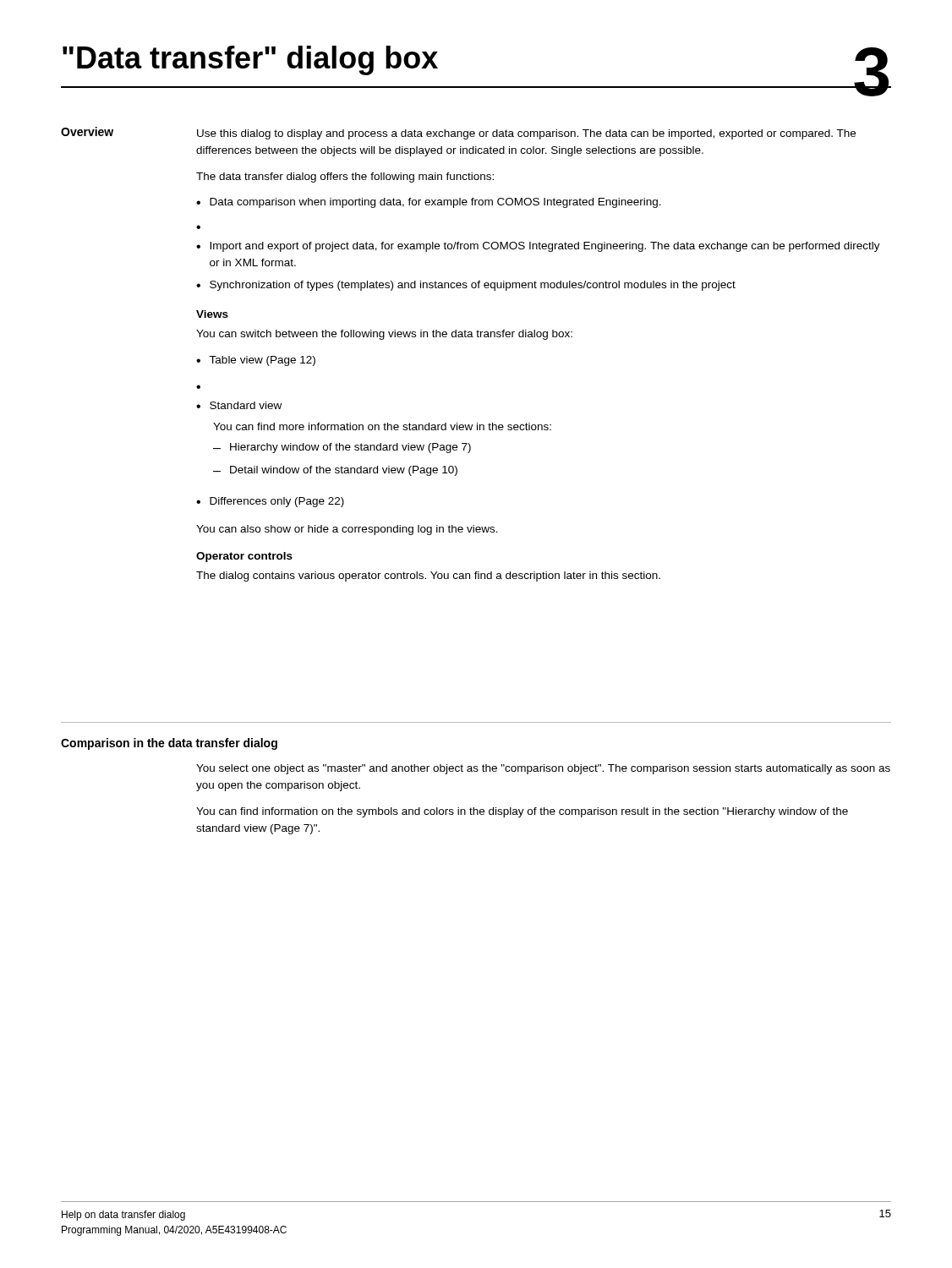Point to the passage starting "• Standard view You can find more"

click(x=374, y=441)
